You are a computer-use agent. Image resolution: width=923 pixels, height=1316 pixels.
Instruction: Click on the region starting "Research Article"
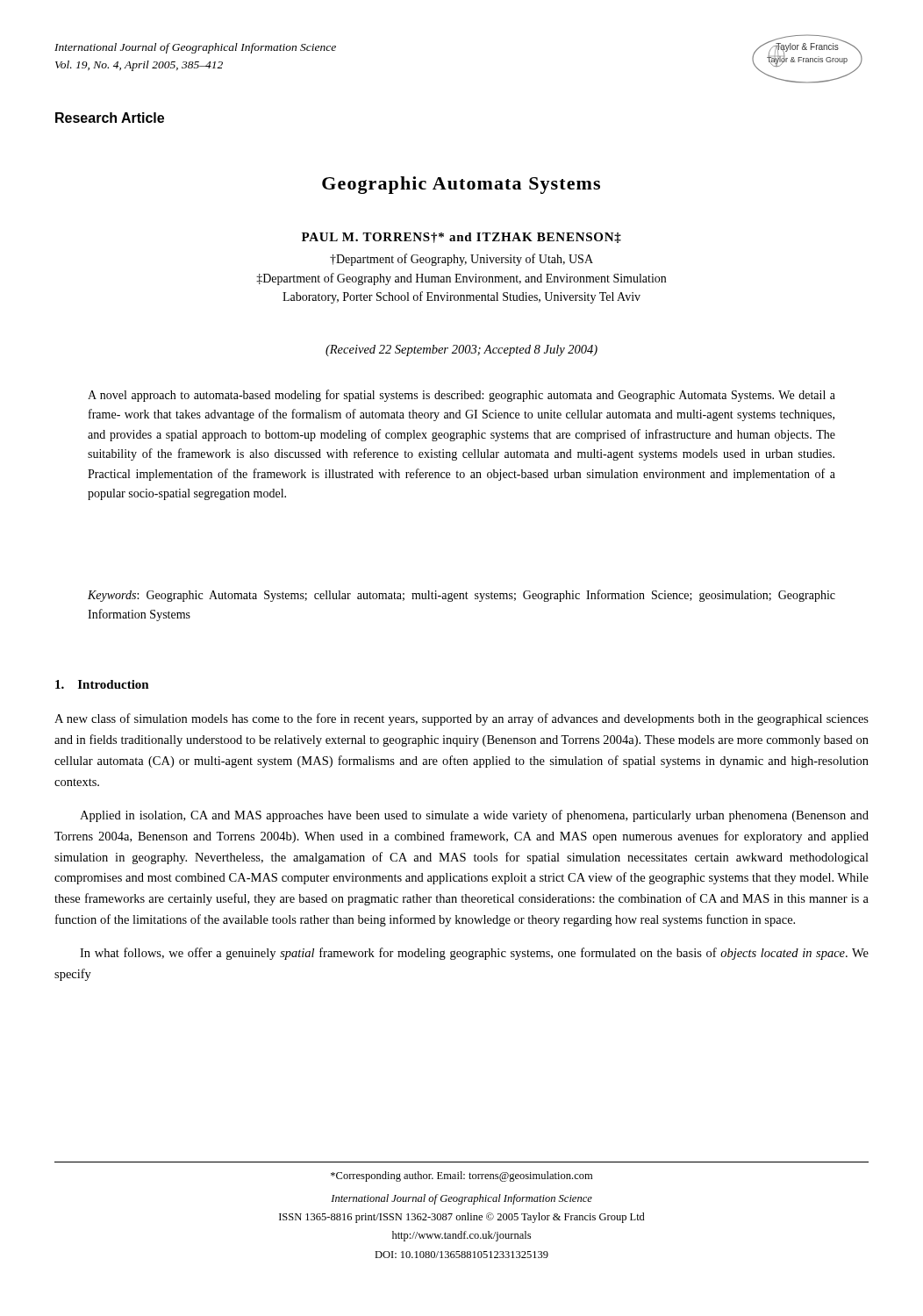click(x=110, y=118)
